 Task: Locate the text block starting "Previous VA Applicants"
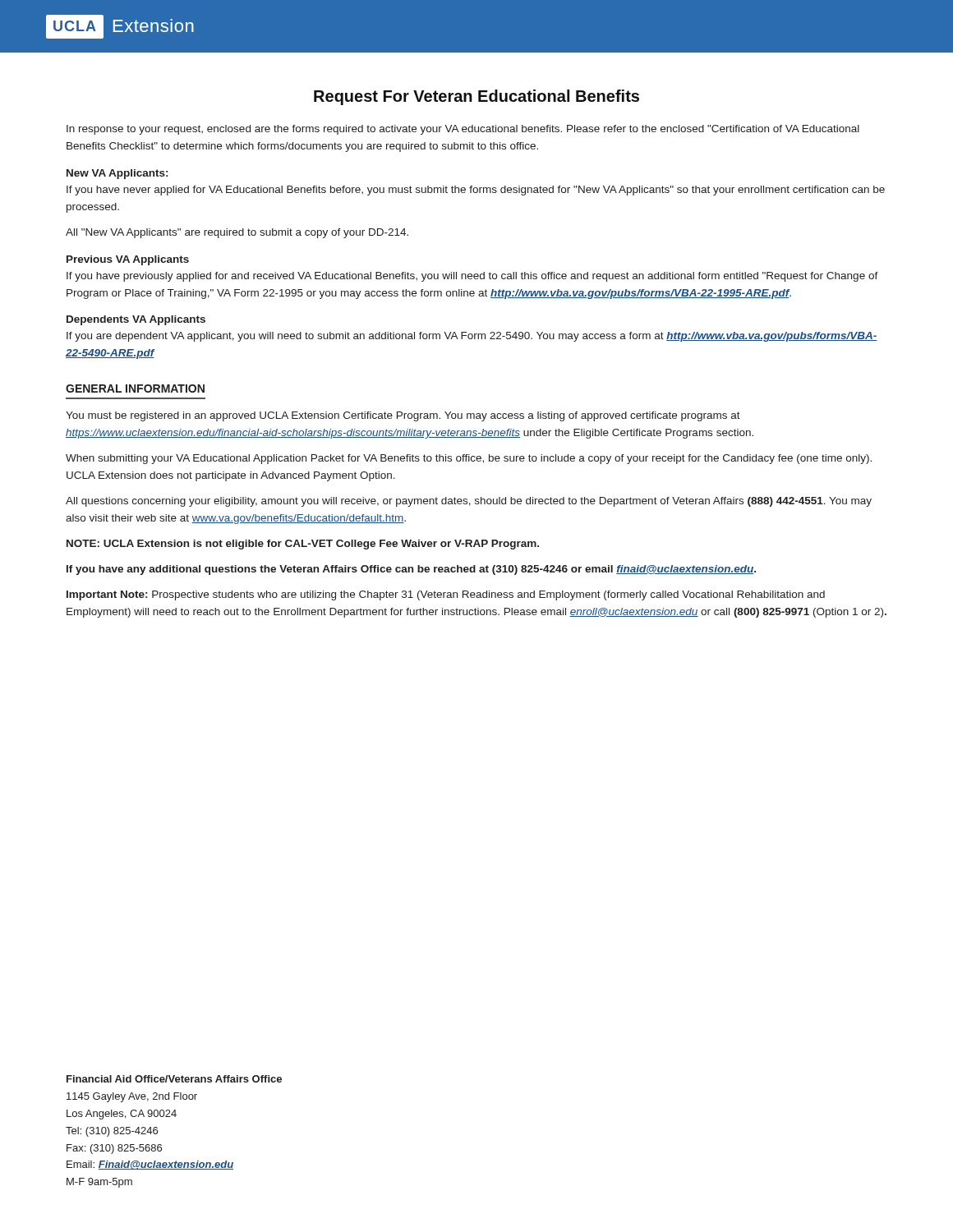(127, 259)
